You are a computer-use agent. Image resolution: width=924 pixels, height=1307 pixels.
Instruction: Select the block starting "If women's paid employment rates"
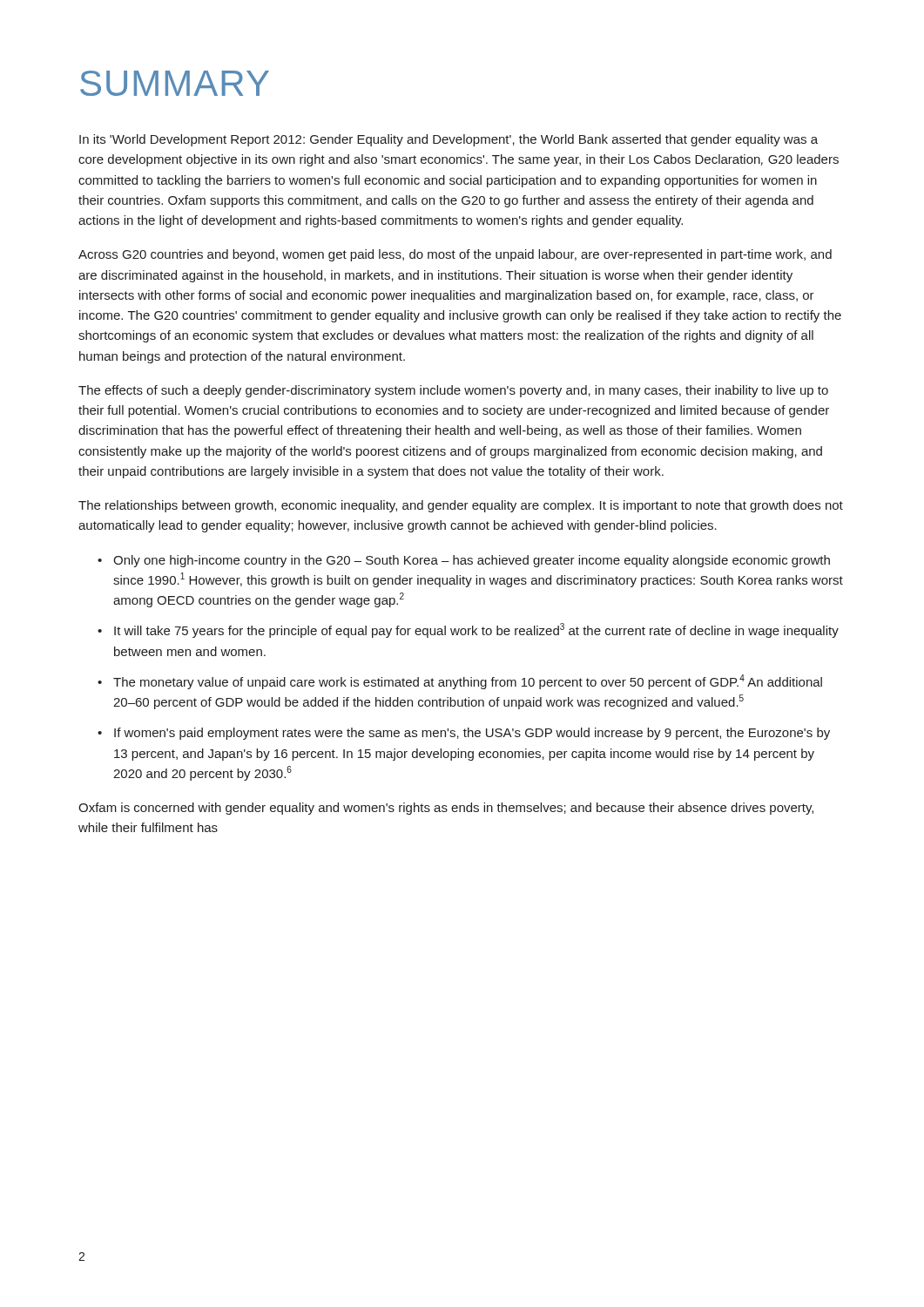point(472,753)
